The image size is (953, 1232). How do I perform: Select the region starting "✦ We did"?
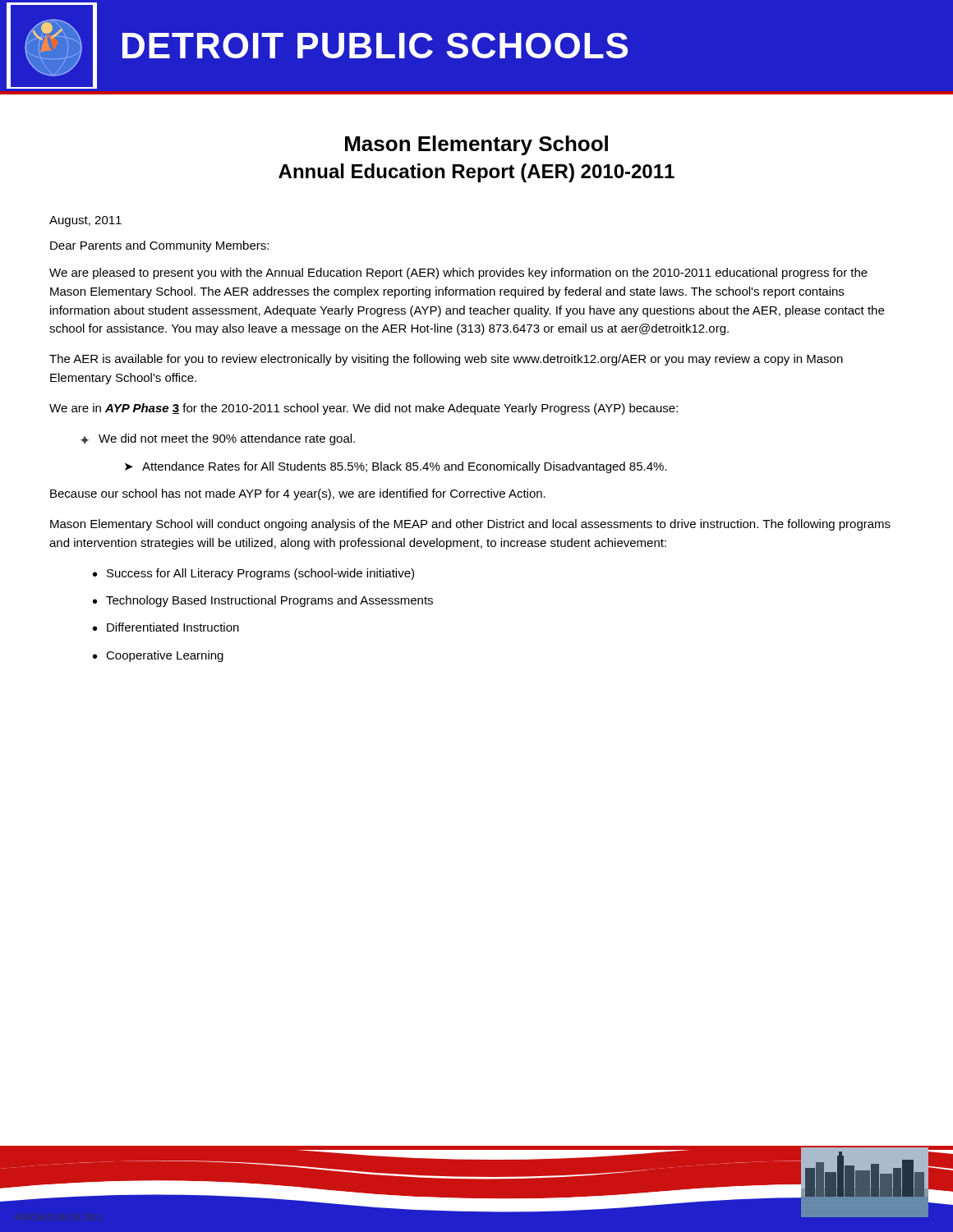[217, 440]
